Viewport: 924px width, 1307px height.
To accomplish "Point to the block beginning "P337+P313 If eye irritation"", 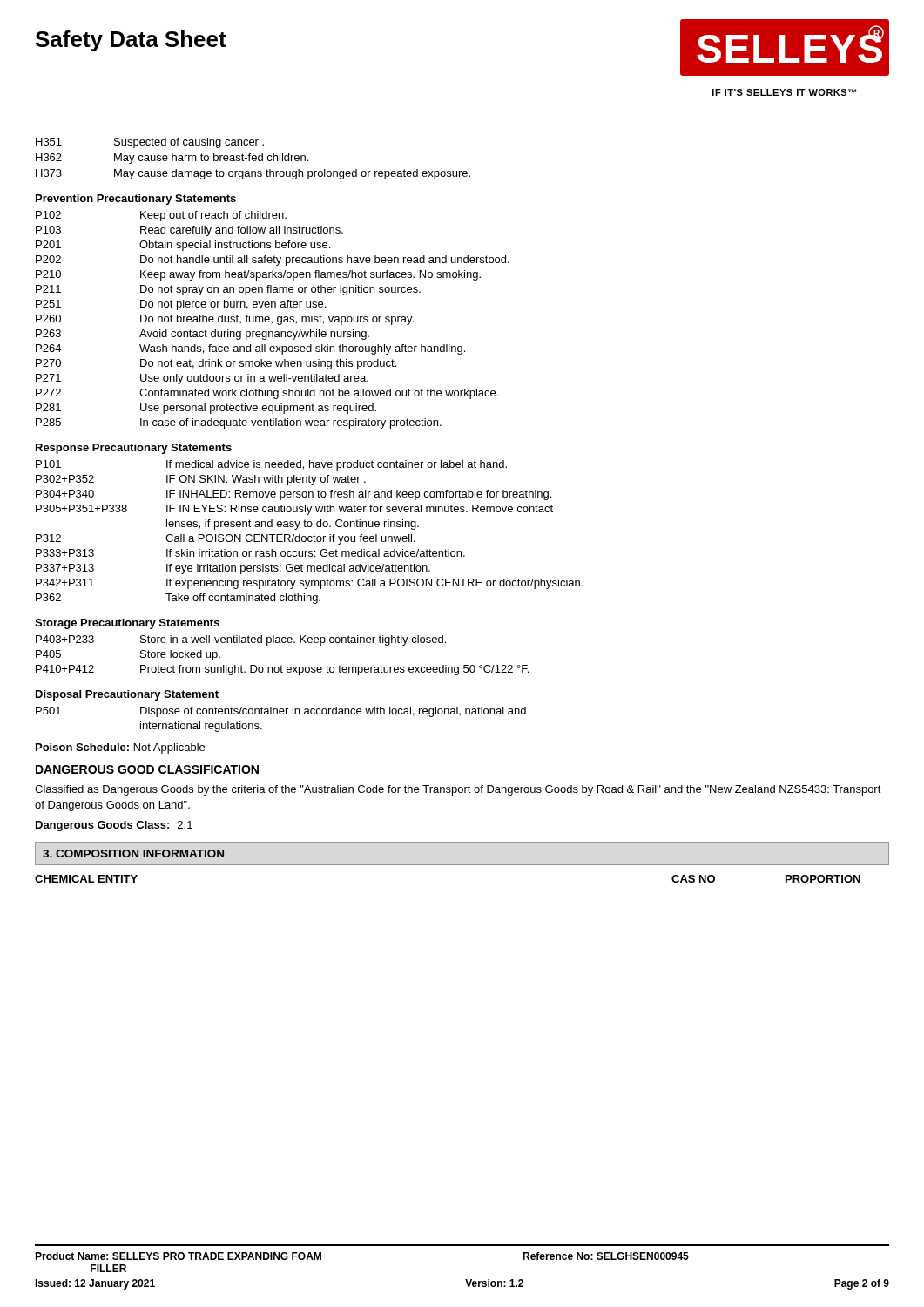I will 462,568.
